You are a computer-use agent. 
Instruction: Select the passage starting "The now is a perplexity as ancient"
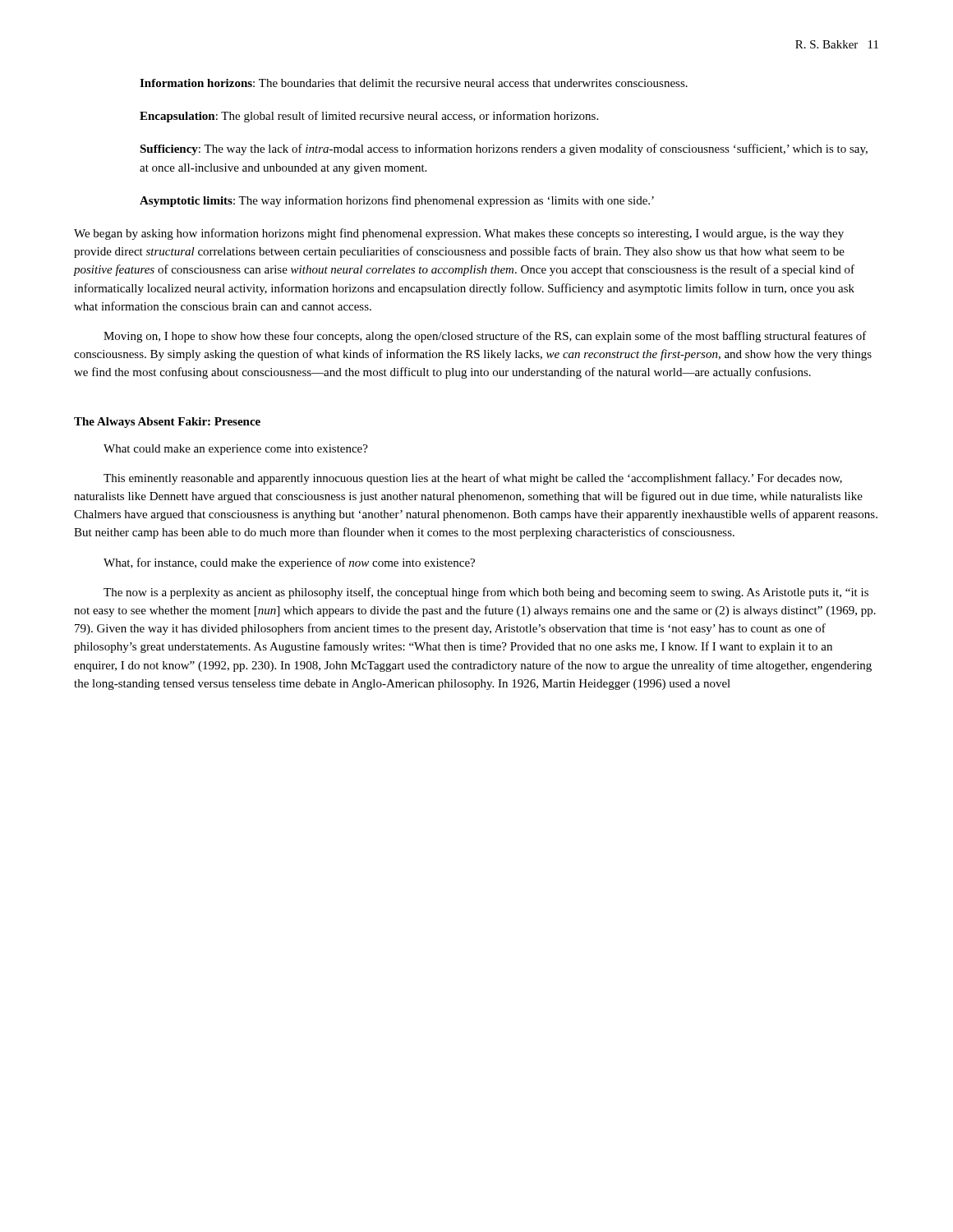(x=475, y=638)
